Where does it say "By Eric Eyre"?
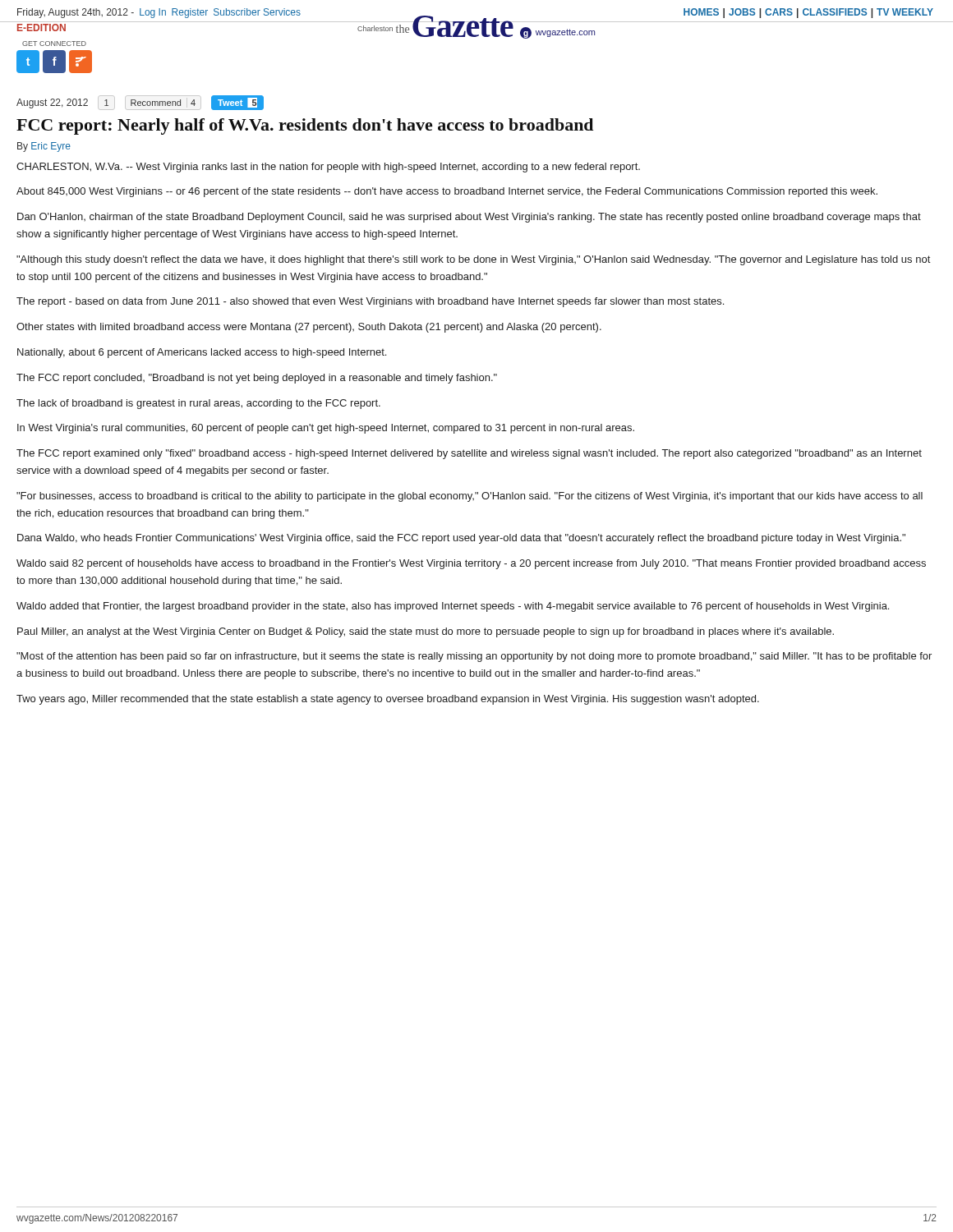This screenshot has height=1232, width=953. point(44,146)
